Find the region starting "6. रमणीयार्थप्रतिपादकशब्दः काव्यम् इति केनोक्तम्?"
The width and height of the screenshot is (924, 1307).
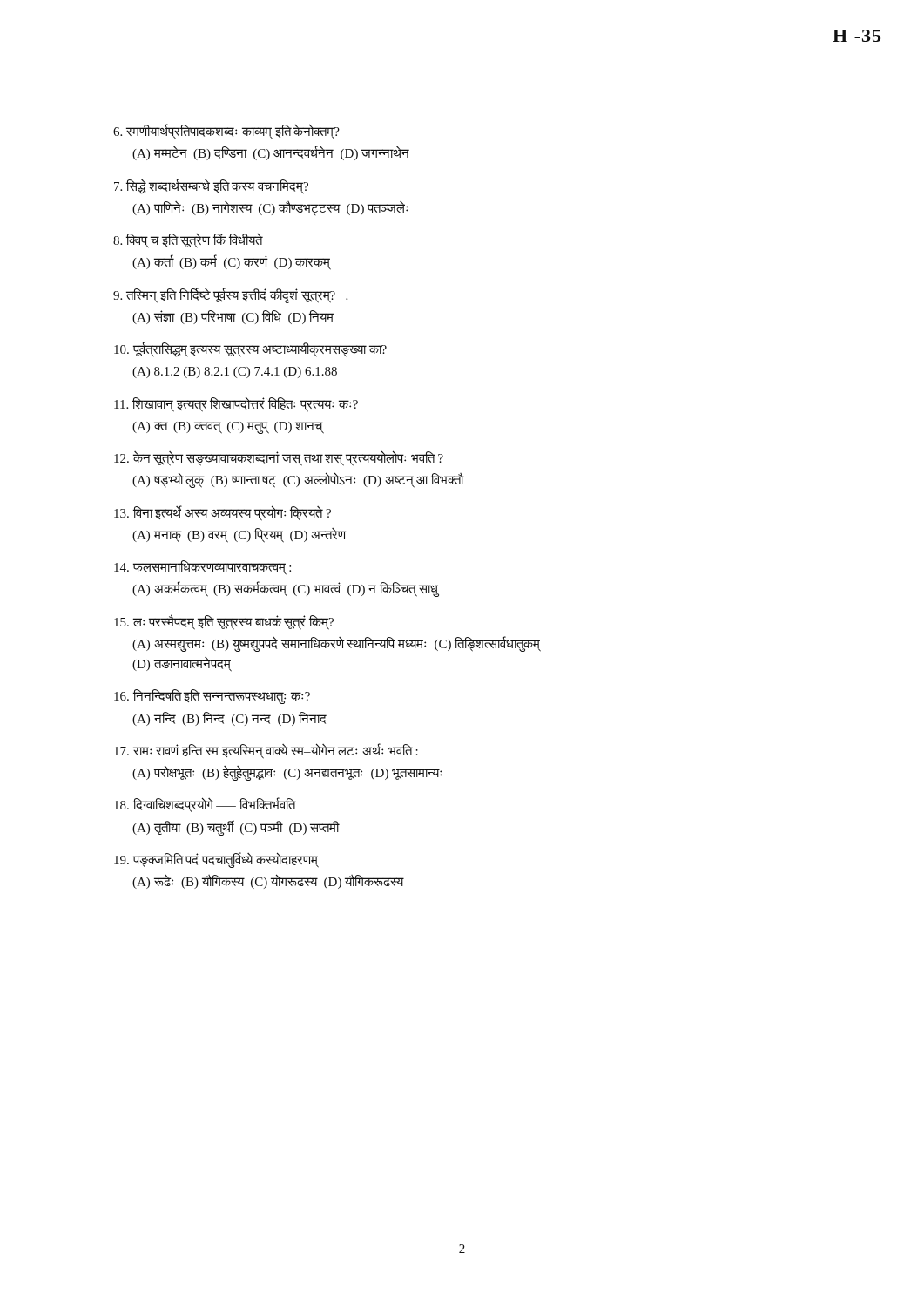(x=226, y=132)
